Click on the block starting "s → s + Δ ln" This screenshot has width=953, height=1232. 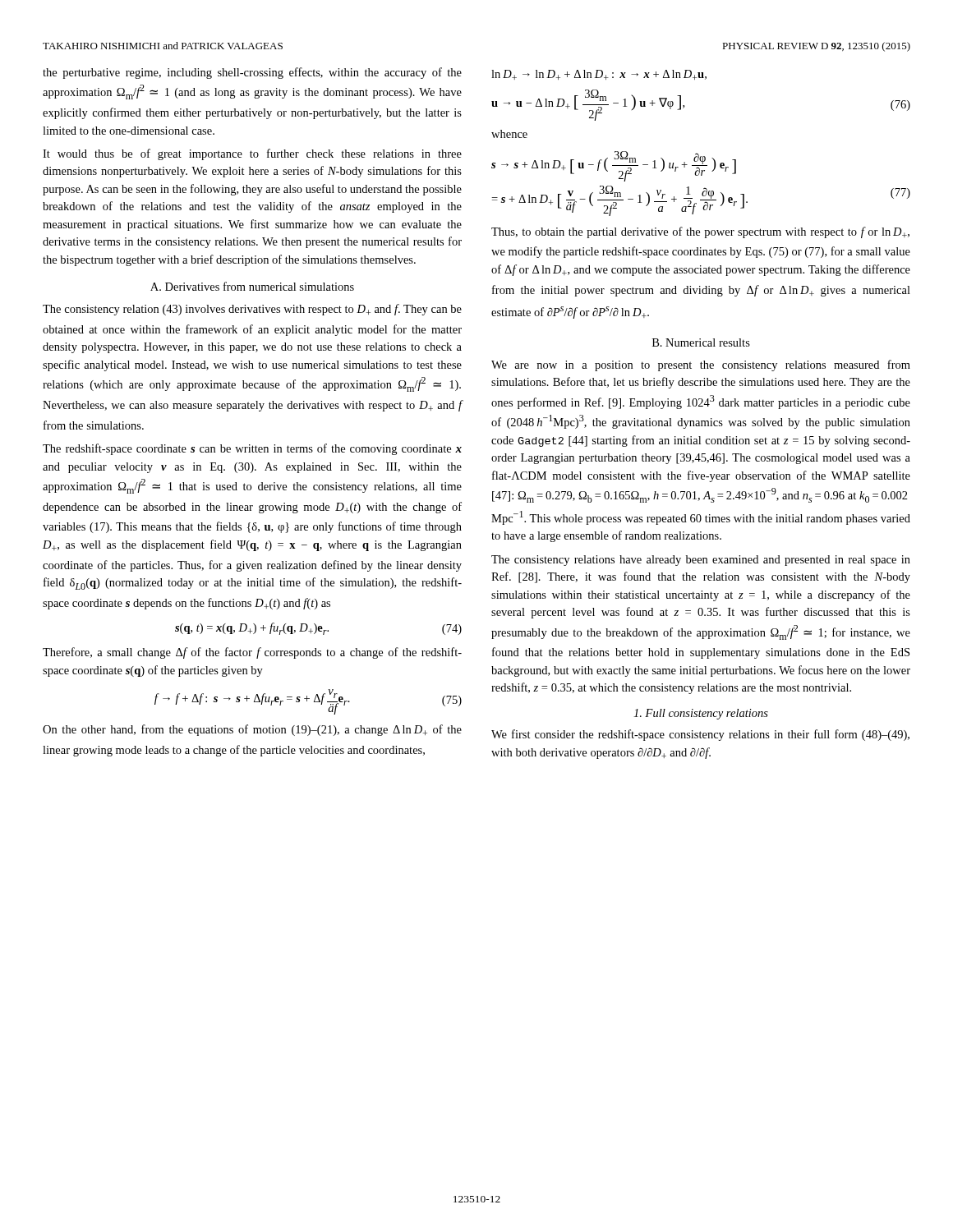(x=701, y=183)
